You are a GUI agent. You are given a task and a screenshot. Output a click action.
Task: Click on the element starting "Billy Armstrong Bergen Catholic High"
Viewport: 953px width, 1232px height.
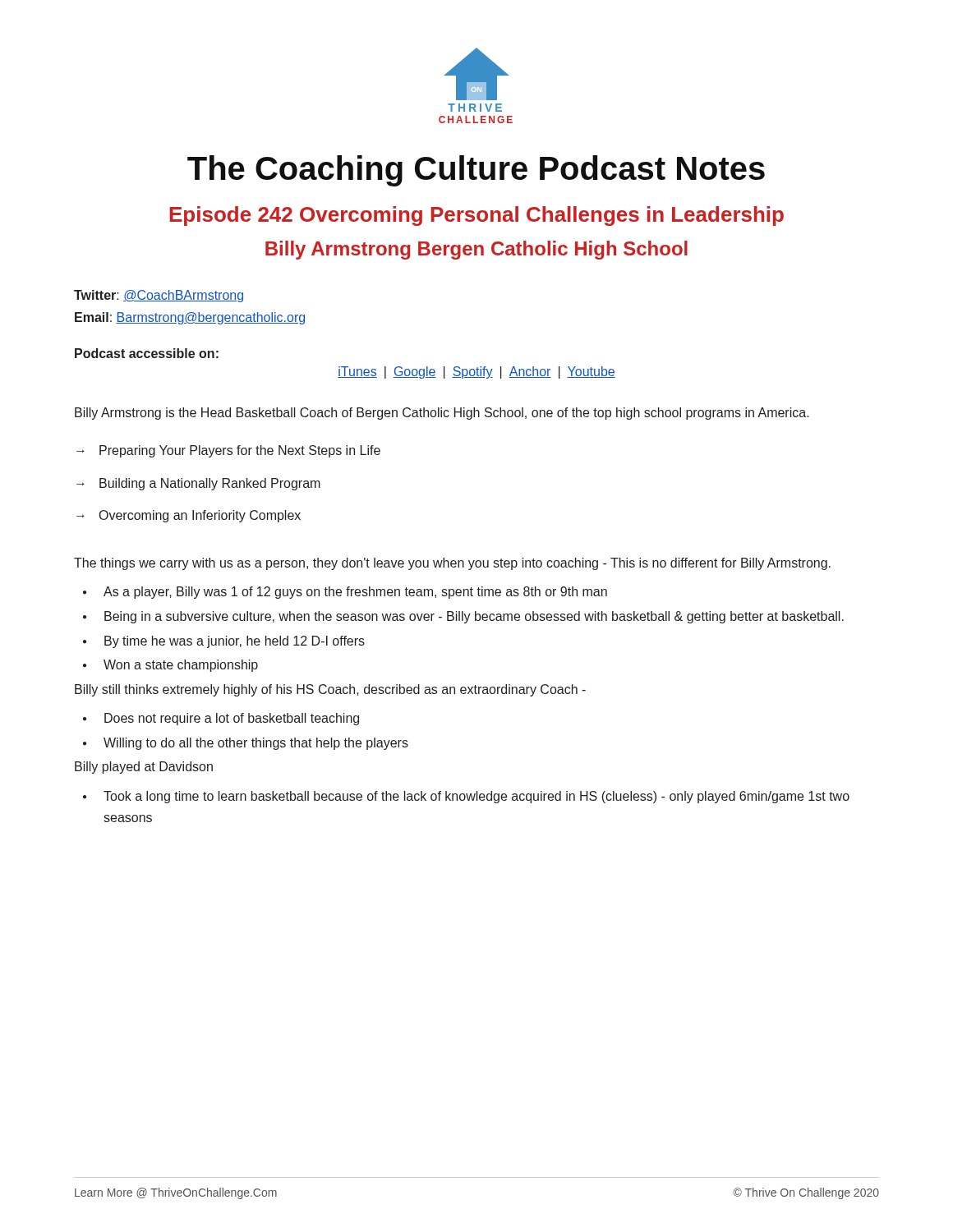click(476, 249)
